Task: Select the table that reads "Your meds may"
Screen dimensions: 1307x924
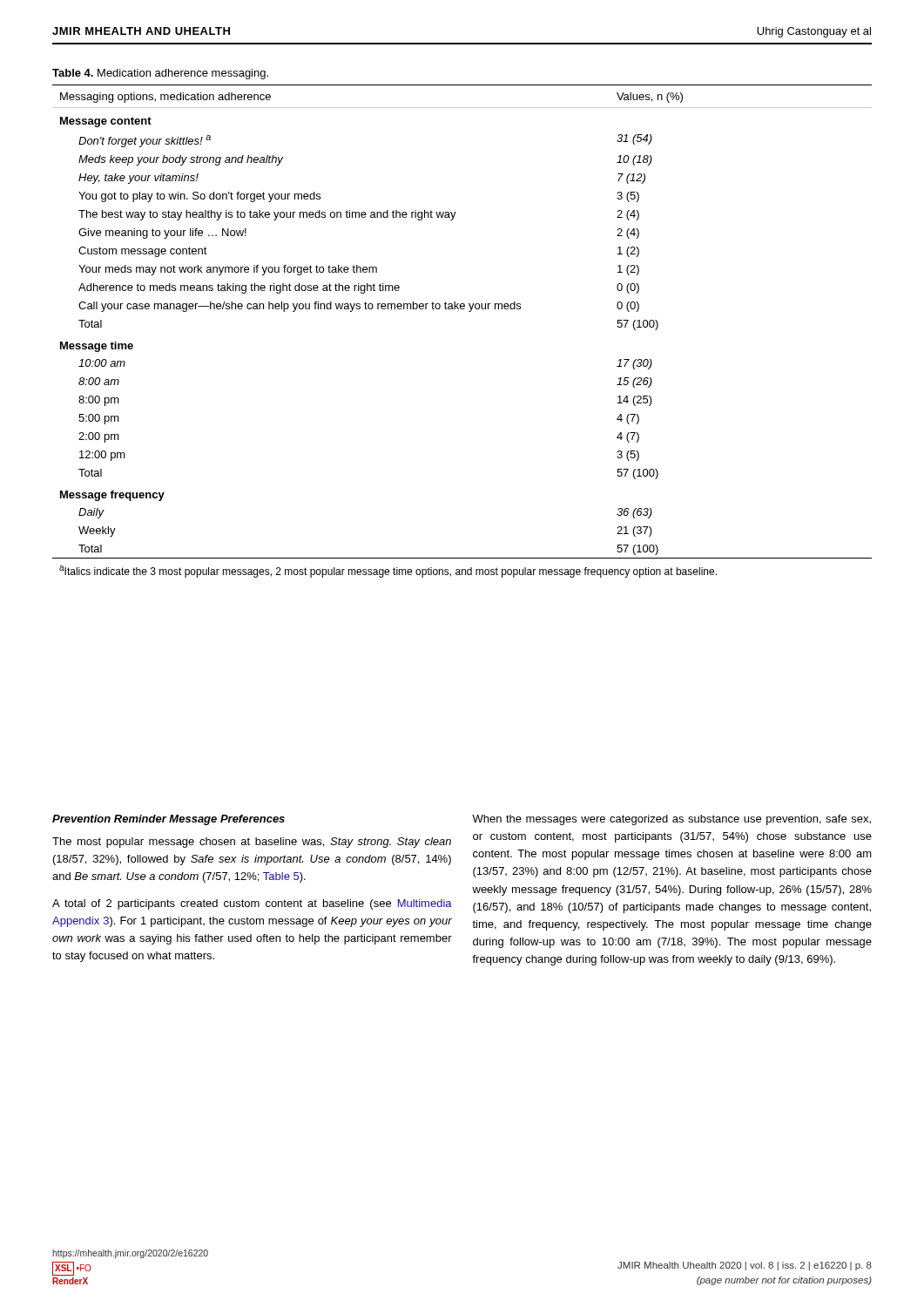Action: (462, 333)
